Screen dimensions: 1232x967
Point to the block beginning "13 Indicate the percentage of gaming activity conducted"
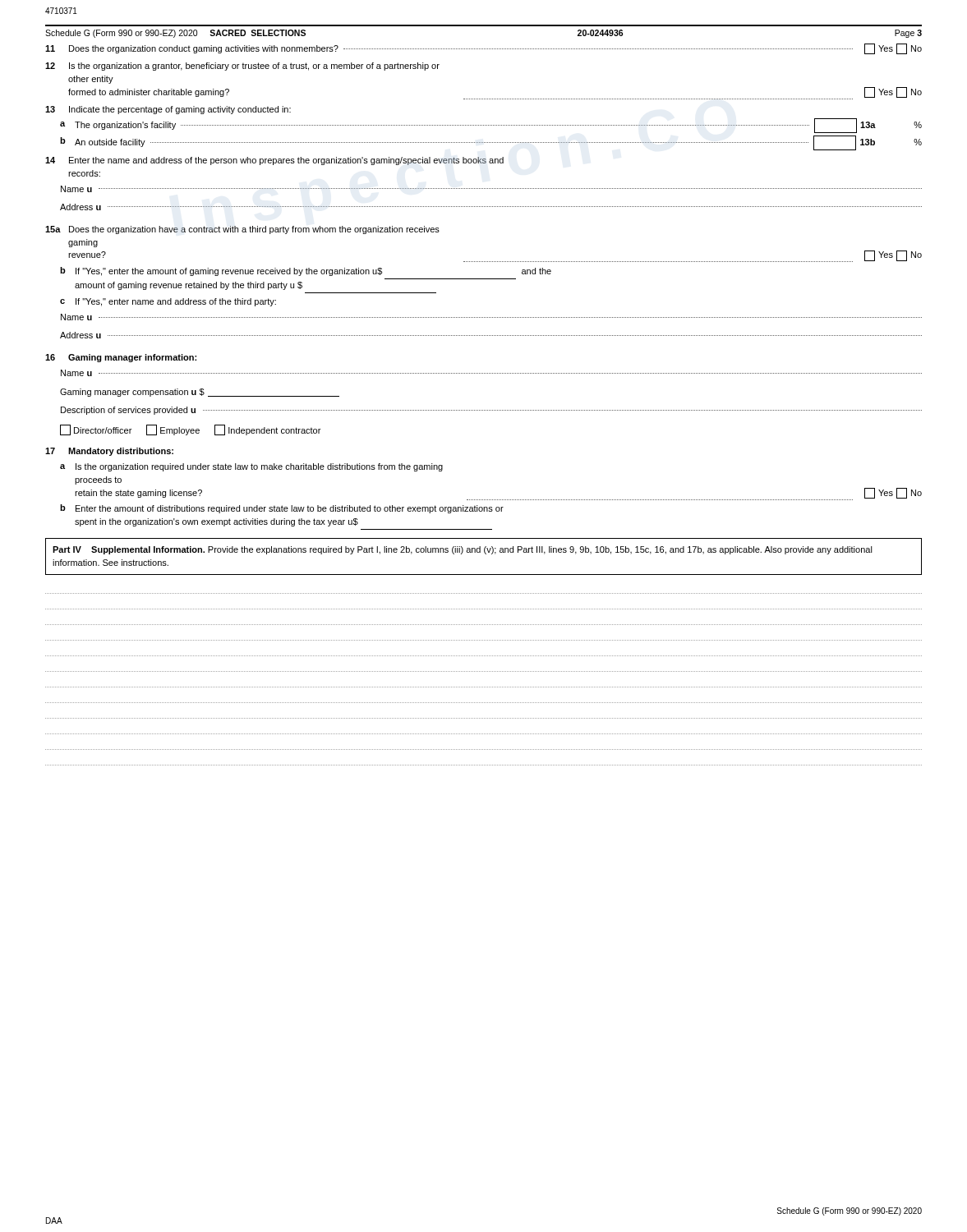(x=484, y=110)
